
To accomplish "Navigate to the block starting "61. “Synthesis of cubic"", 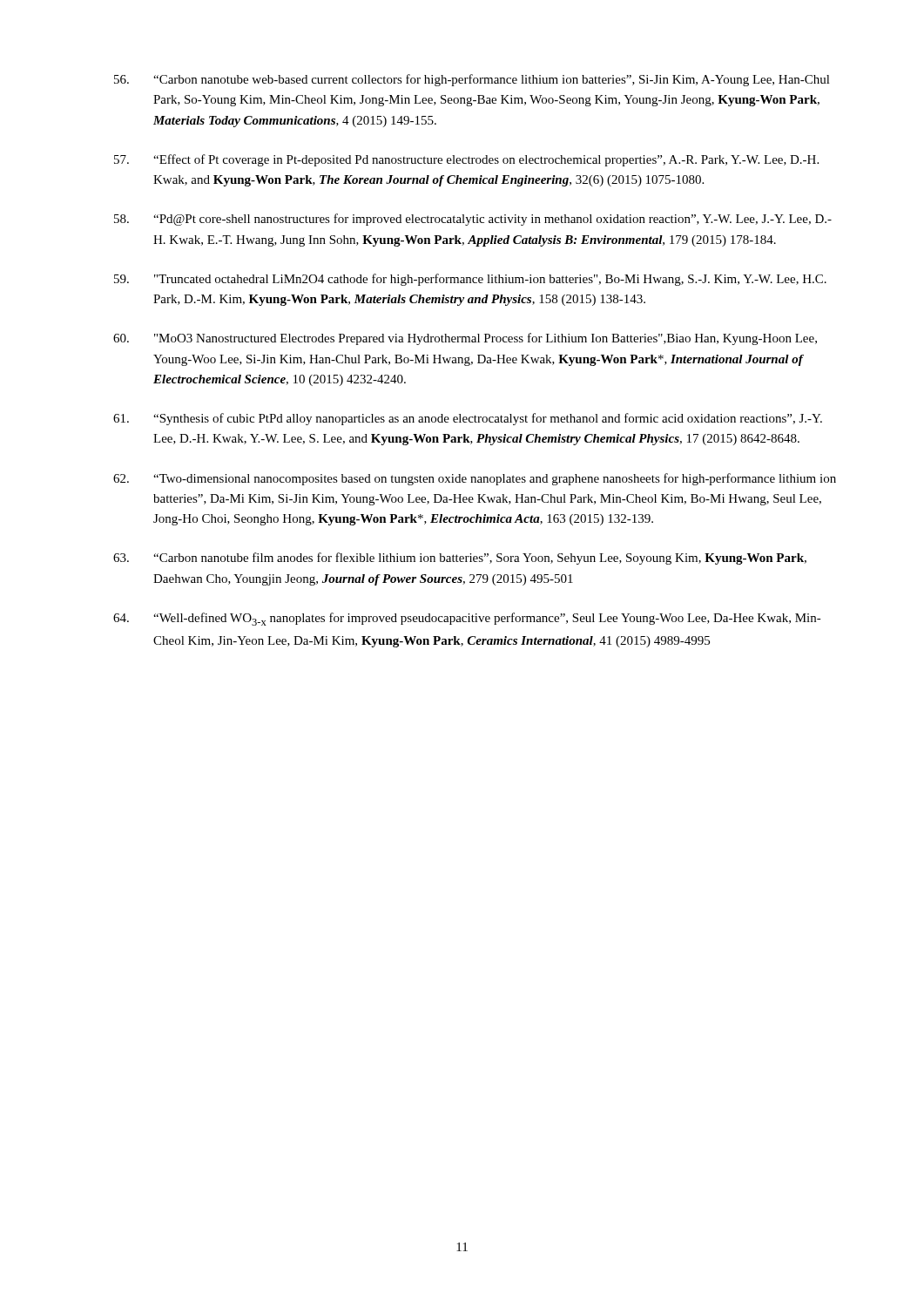I will [475, 429].
